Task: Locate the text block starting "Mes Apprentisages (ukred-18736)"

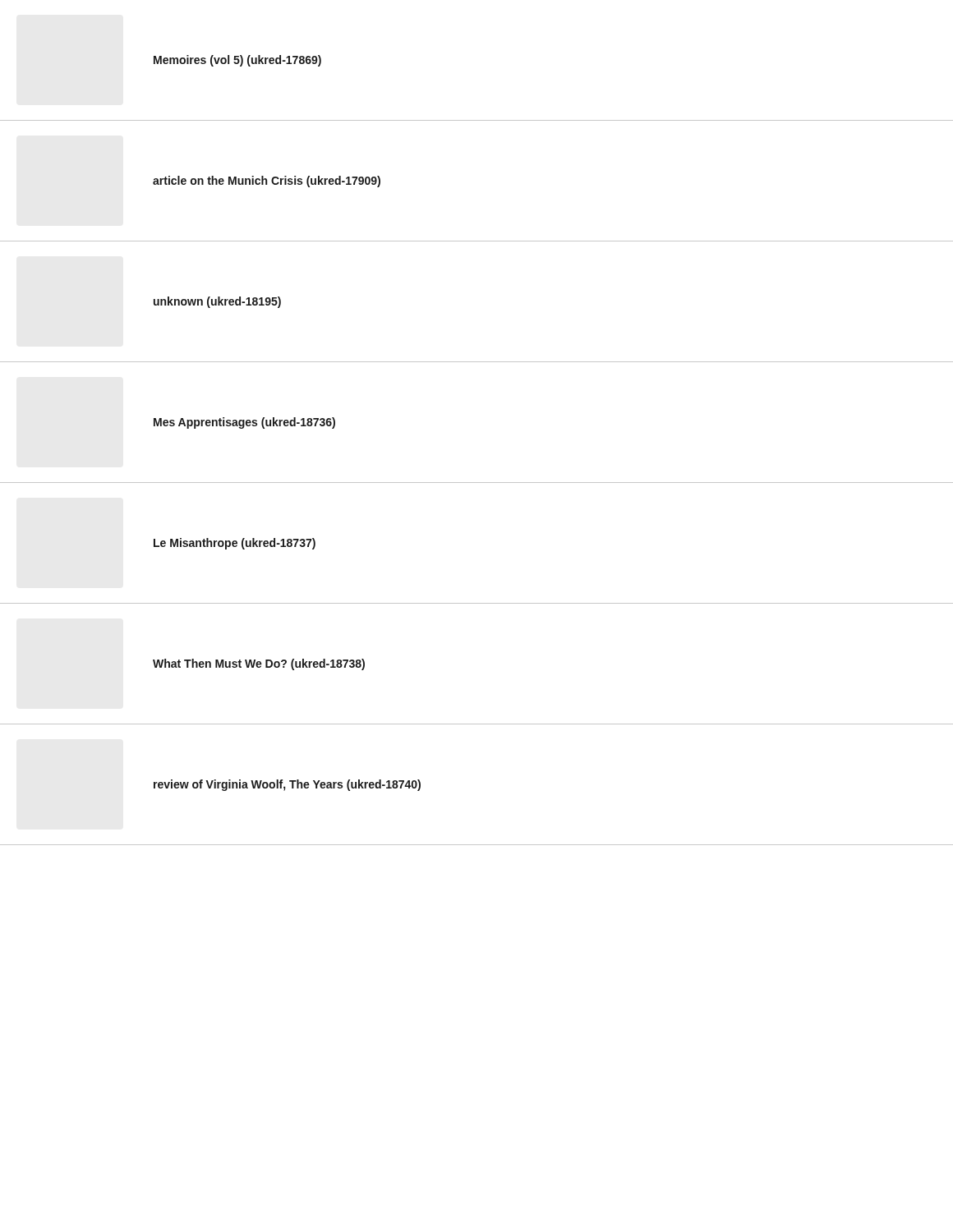Action: coord(176,422)
